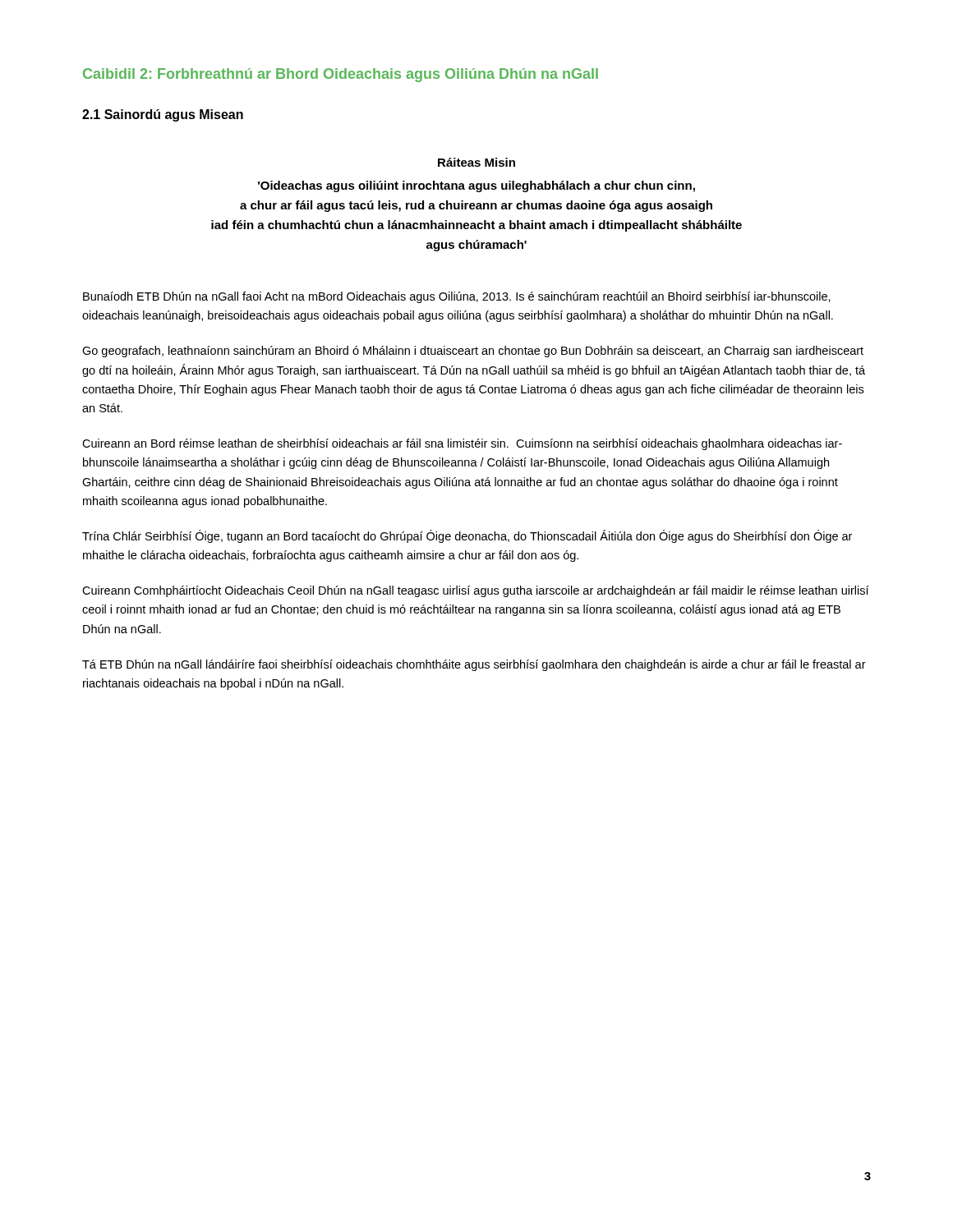The width and height of the screenshot is (953, 1232).
Task: Where is the passage that starts "Bunaíodh ETB Dhún na"?
Action: 476,306
